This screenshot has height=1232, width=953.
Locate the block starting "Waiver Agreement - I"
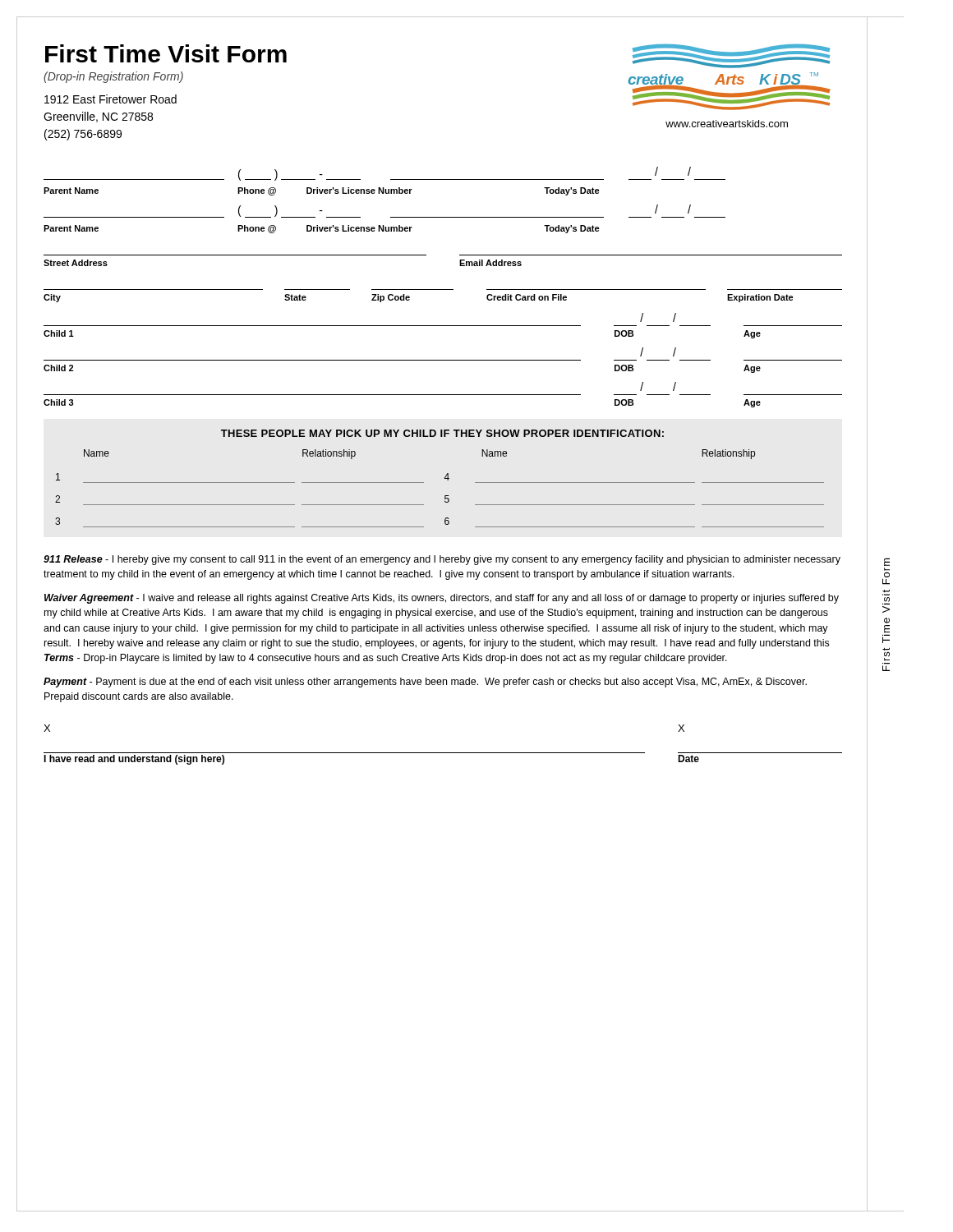coord(441,628)
